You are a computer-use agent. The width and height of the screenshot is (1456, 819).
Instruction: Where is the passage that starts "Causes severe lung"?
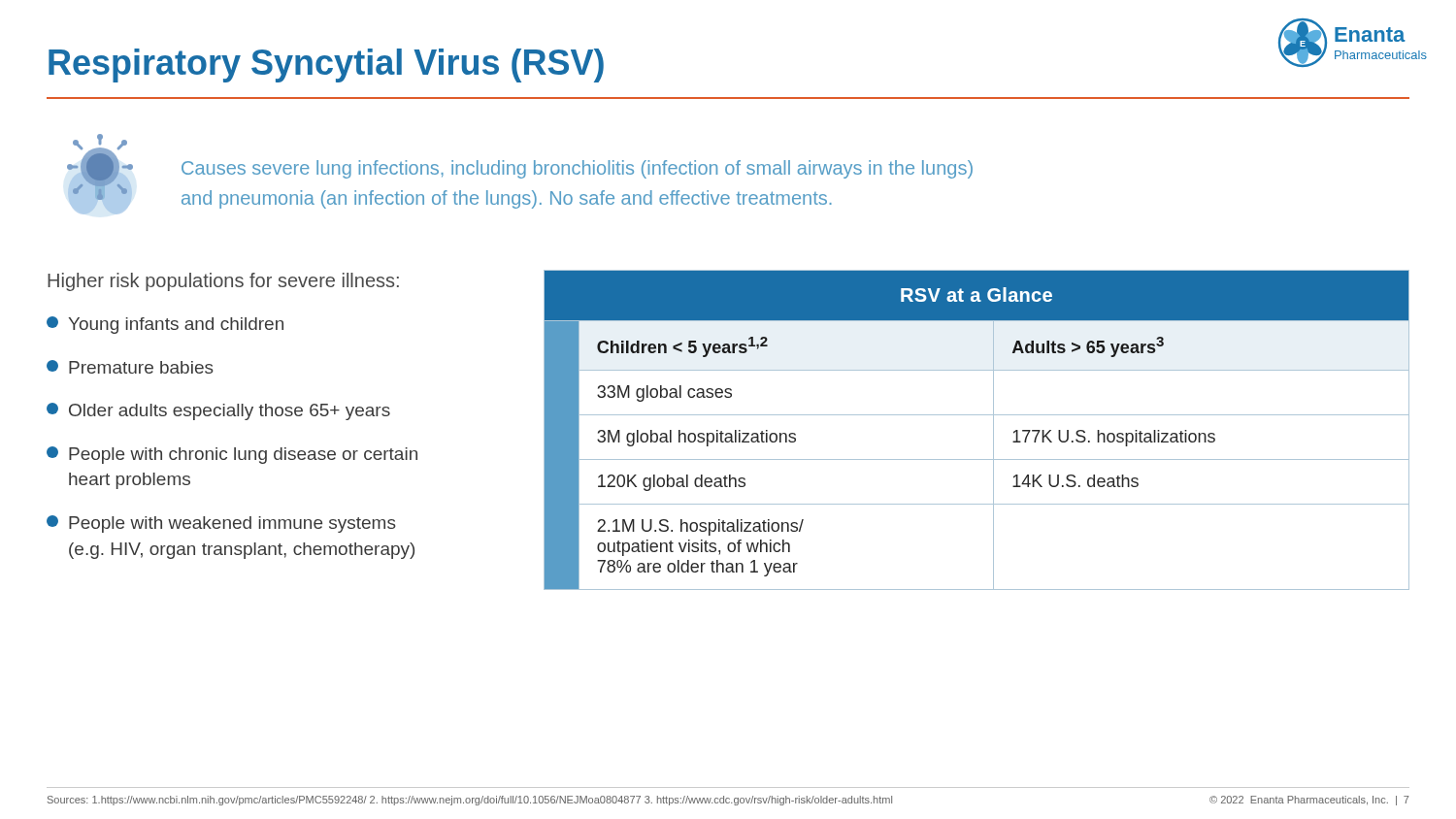point(577,183)
